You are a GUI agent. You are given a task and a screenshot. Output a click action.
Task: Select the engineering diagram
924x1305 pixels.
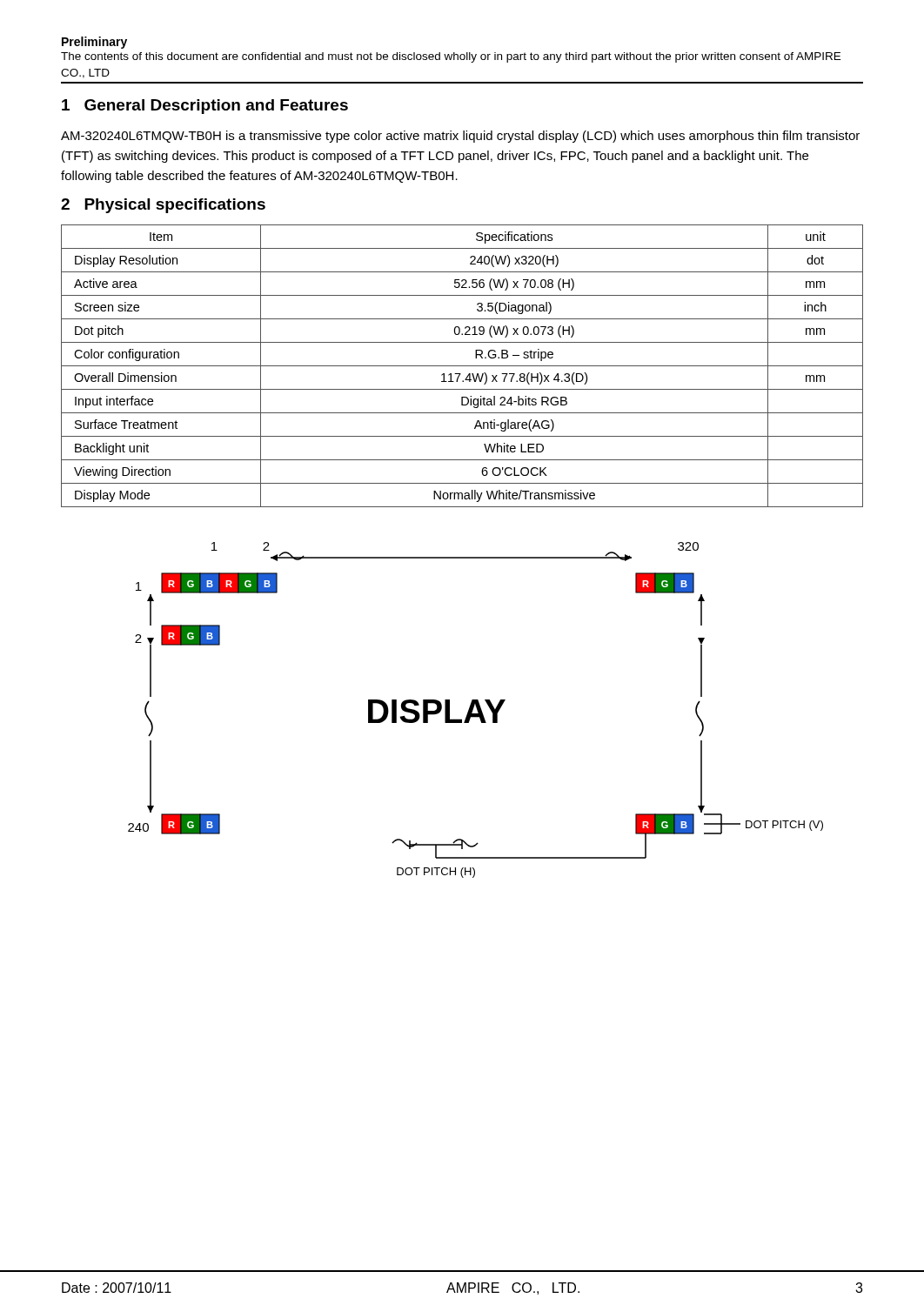click(462, 718)
